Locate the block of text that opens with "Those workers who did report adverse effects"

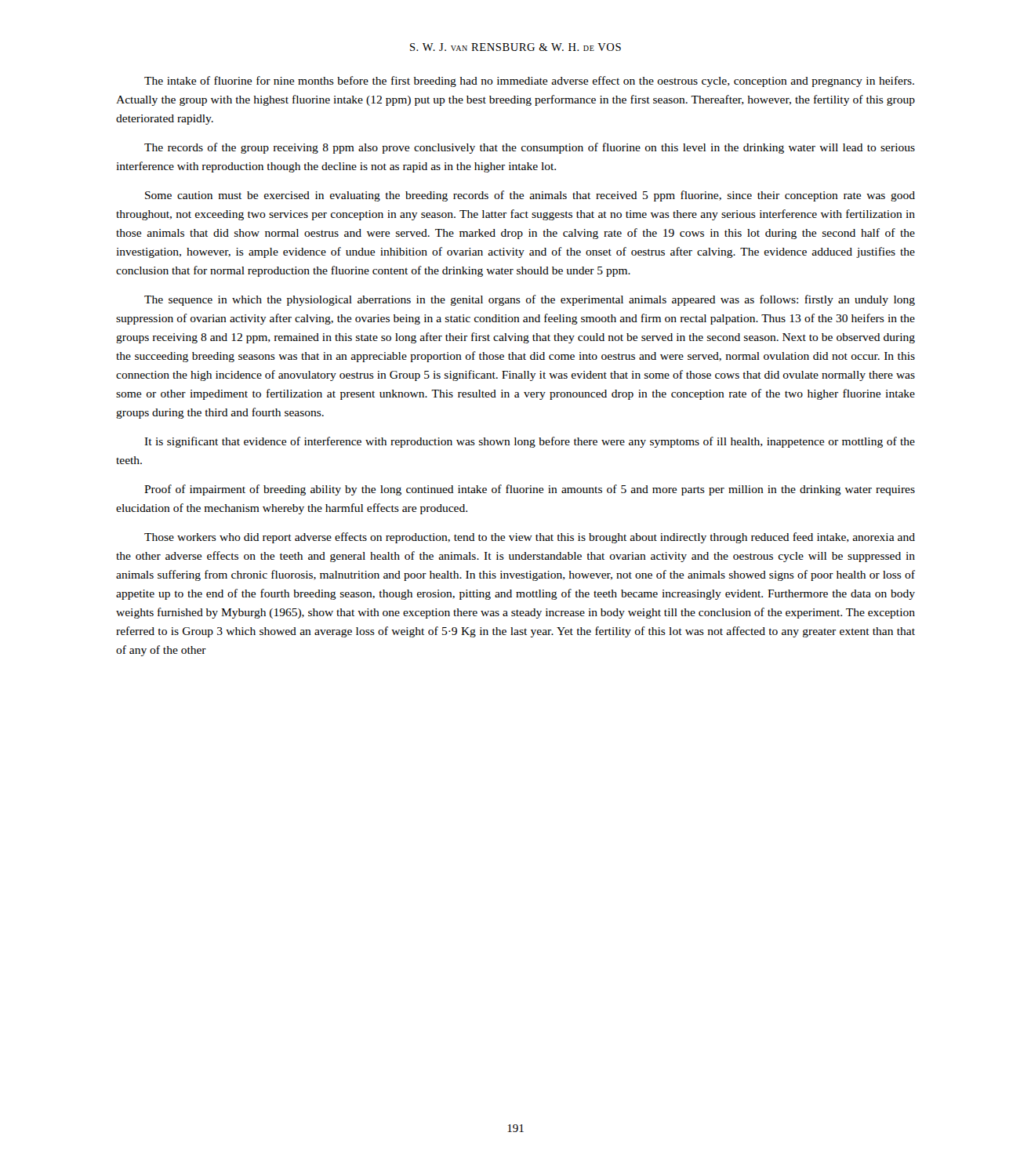[516, 594]
